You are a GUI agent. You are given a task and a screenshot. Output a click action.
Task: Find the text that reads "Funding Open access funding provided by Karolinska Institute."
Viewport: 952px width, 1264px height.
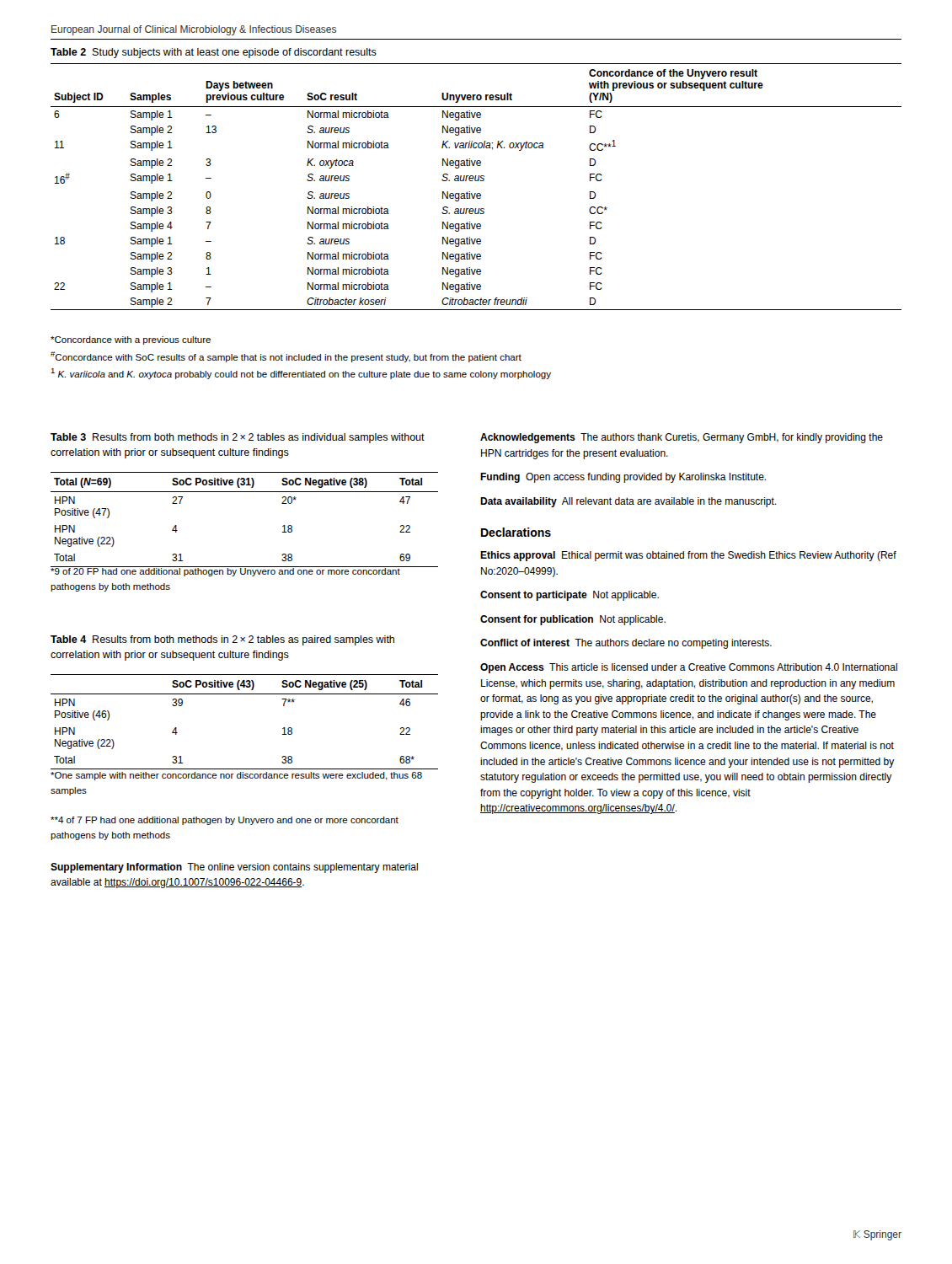click(624, 477)
